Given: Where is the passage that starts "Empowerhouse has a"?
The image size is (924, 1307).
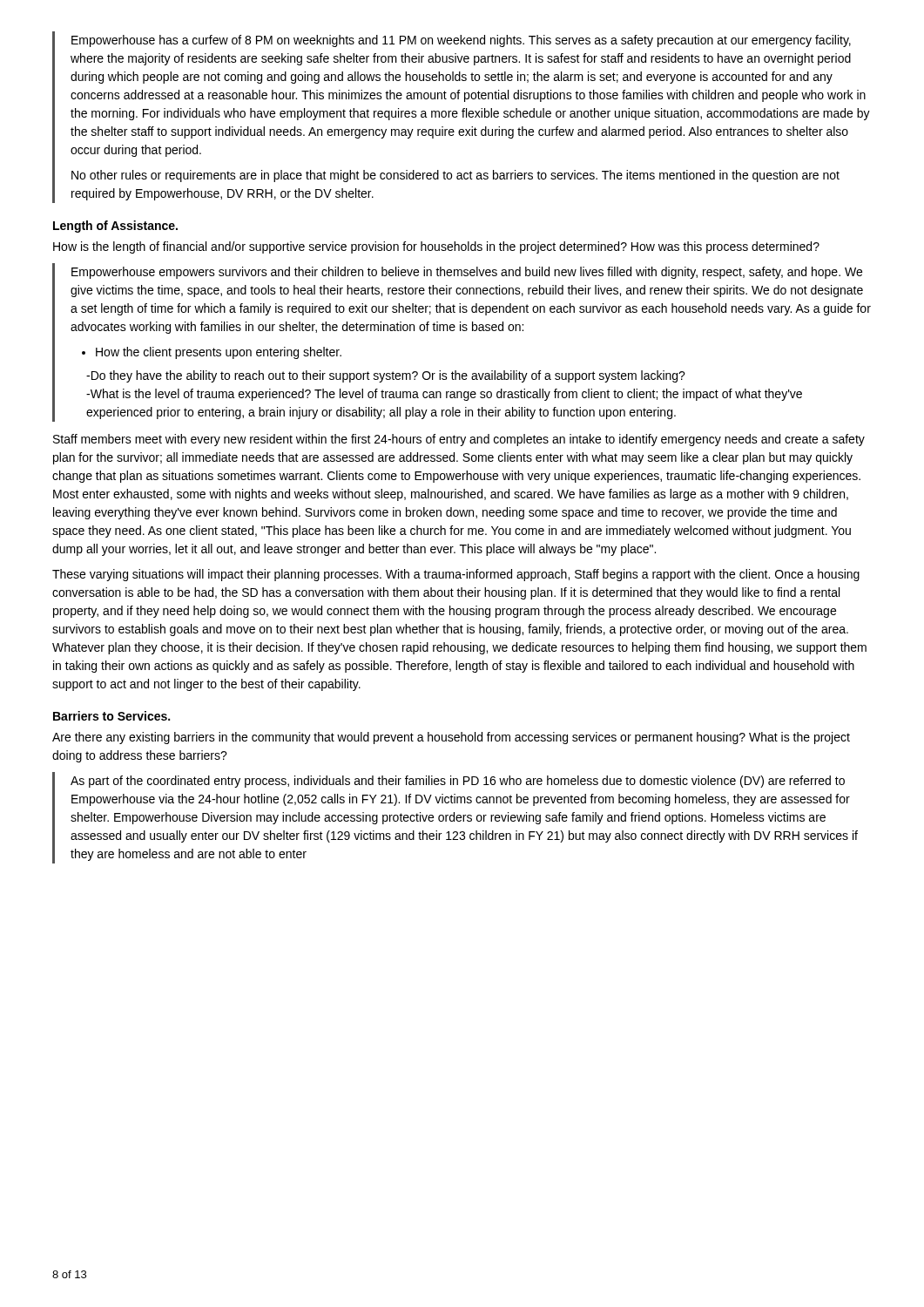Looking at the screenshot, I should coord(471,117).
